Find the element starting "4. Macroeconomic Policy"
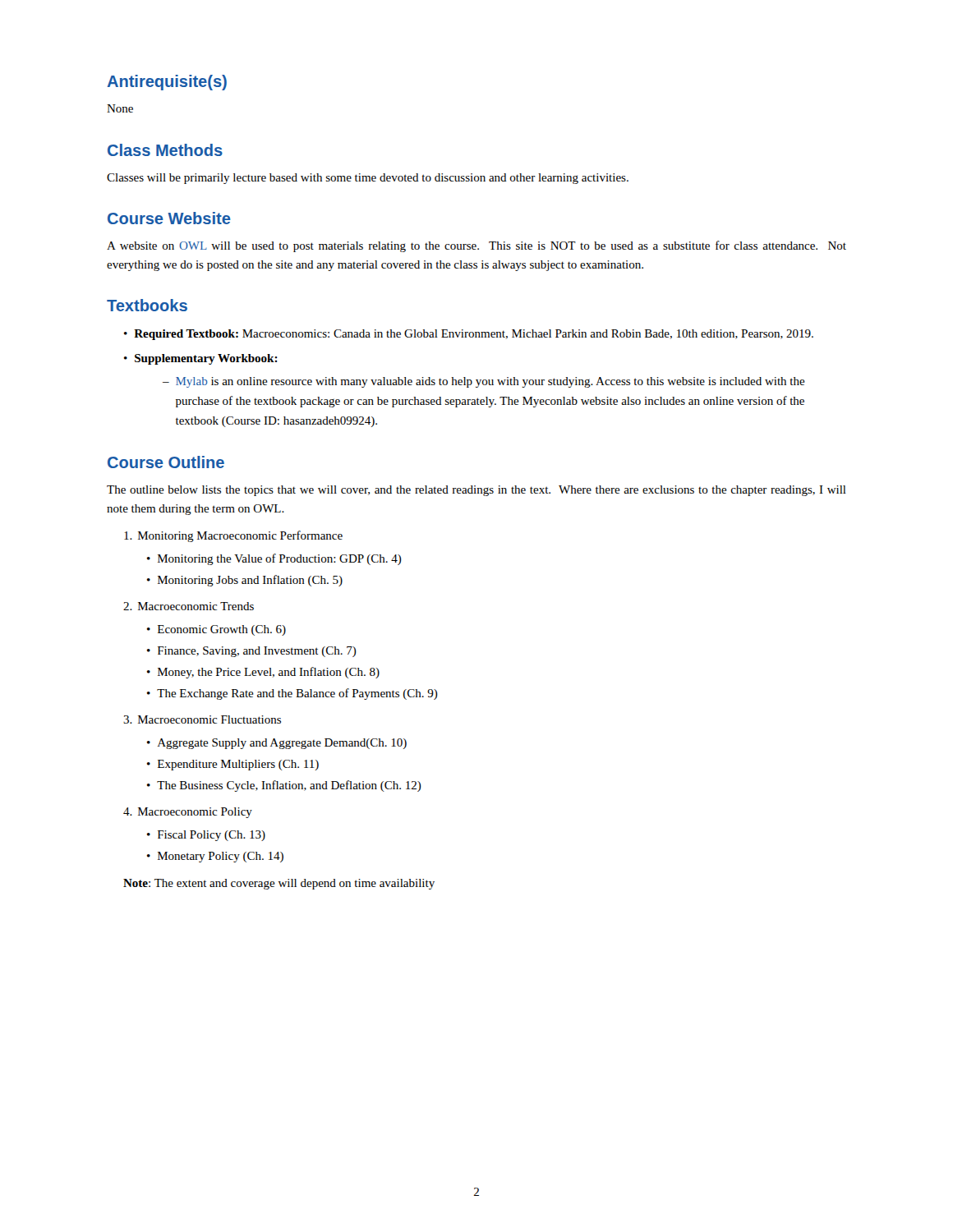Viewport: 953px width, 1232px height. [x=188, y=812]
